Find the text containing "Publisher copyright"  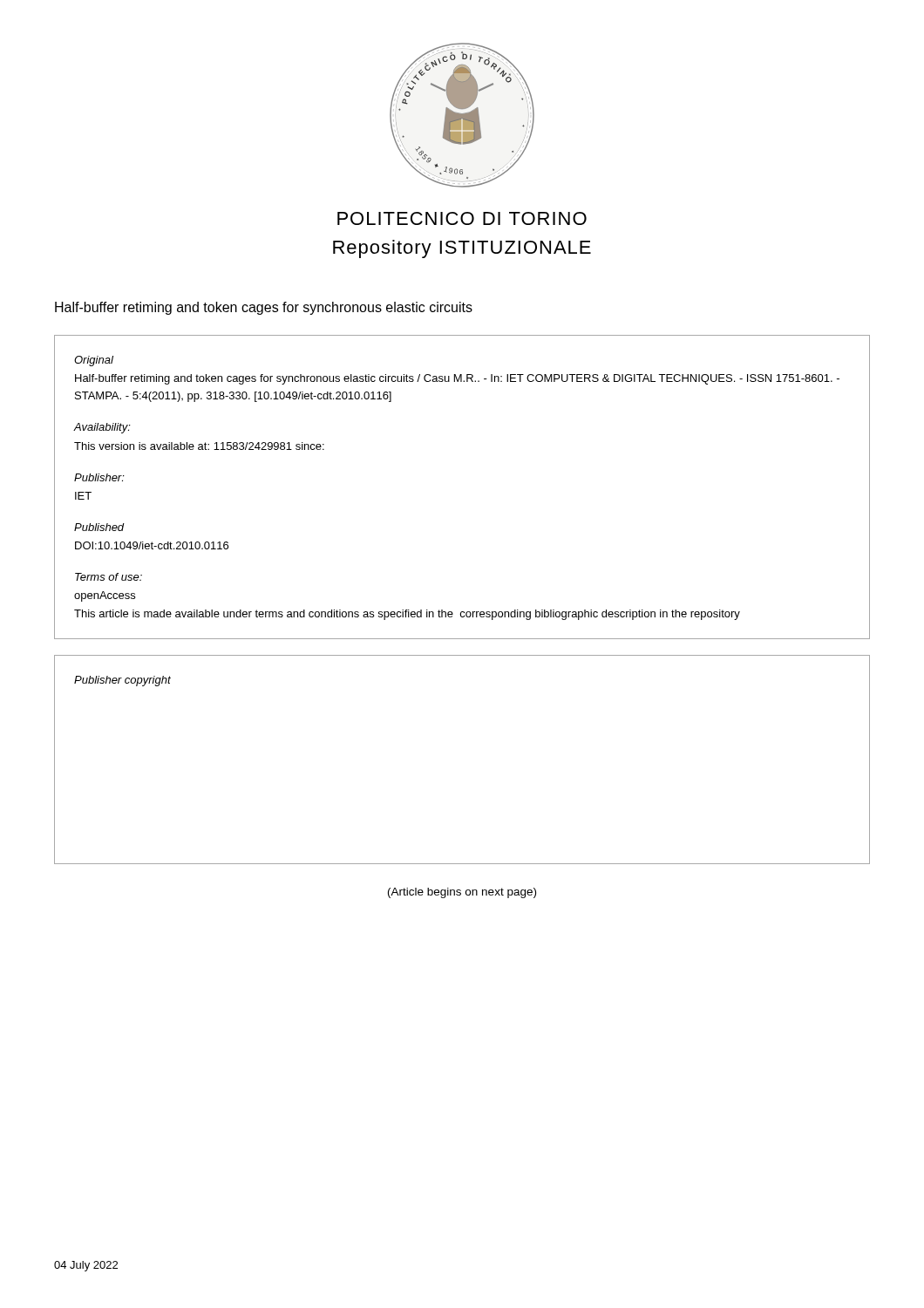[x=122, y=680]
